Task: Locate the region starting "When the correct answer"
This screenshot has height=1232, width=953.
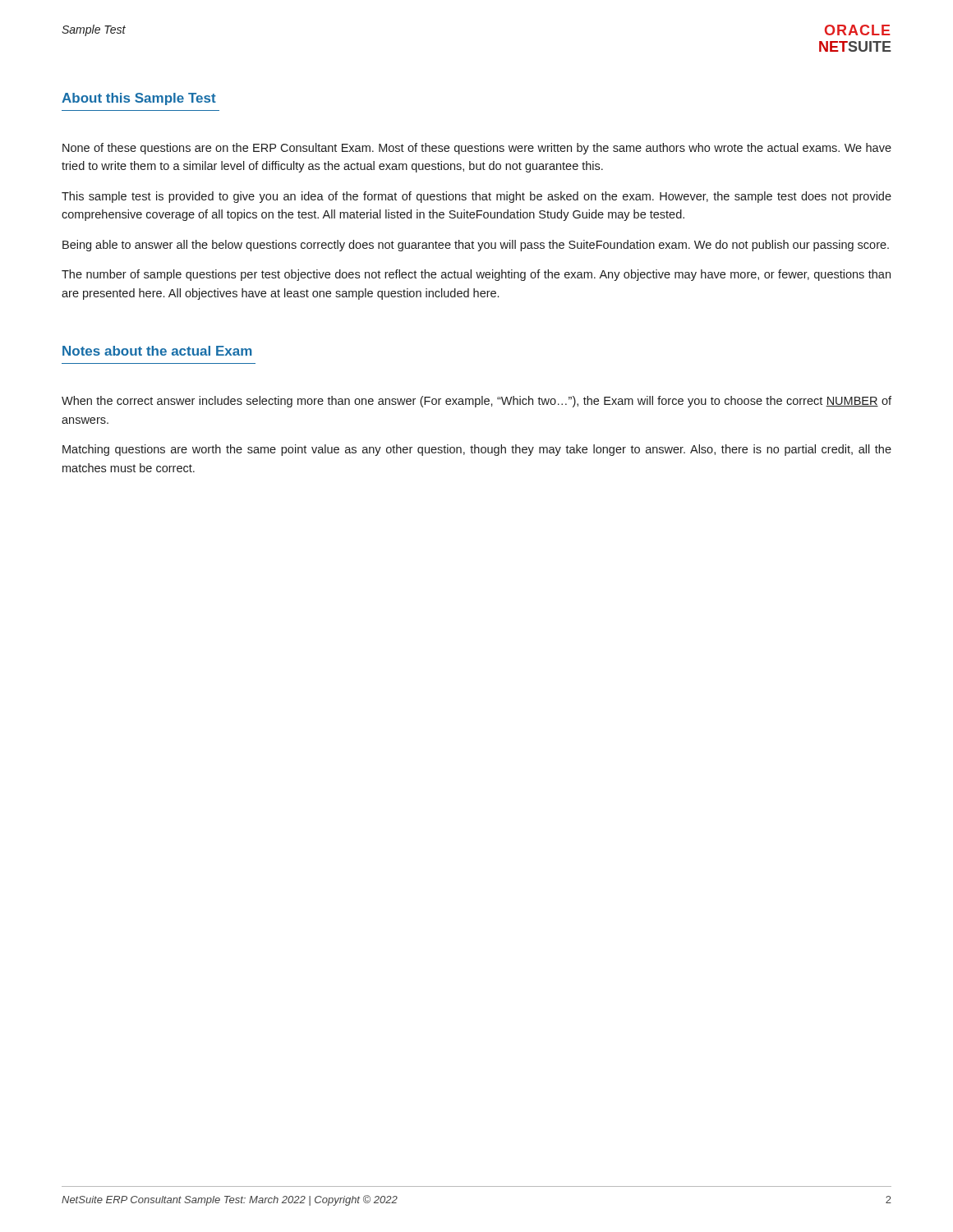Action: pyautogui.click(x=476, y=410)
